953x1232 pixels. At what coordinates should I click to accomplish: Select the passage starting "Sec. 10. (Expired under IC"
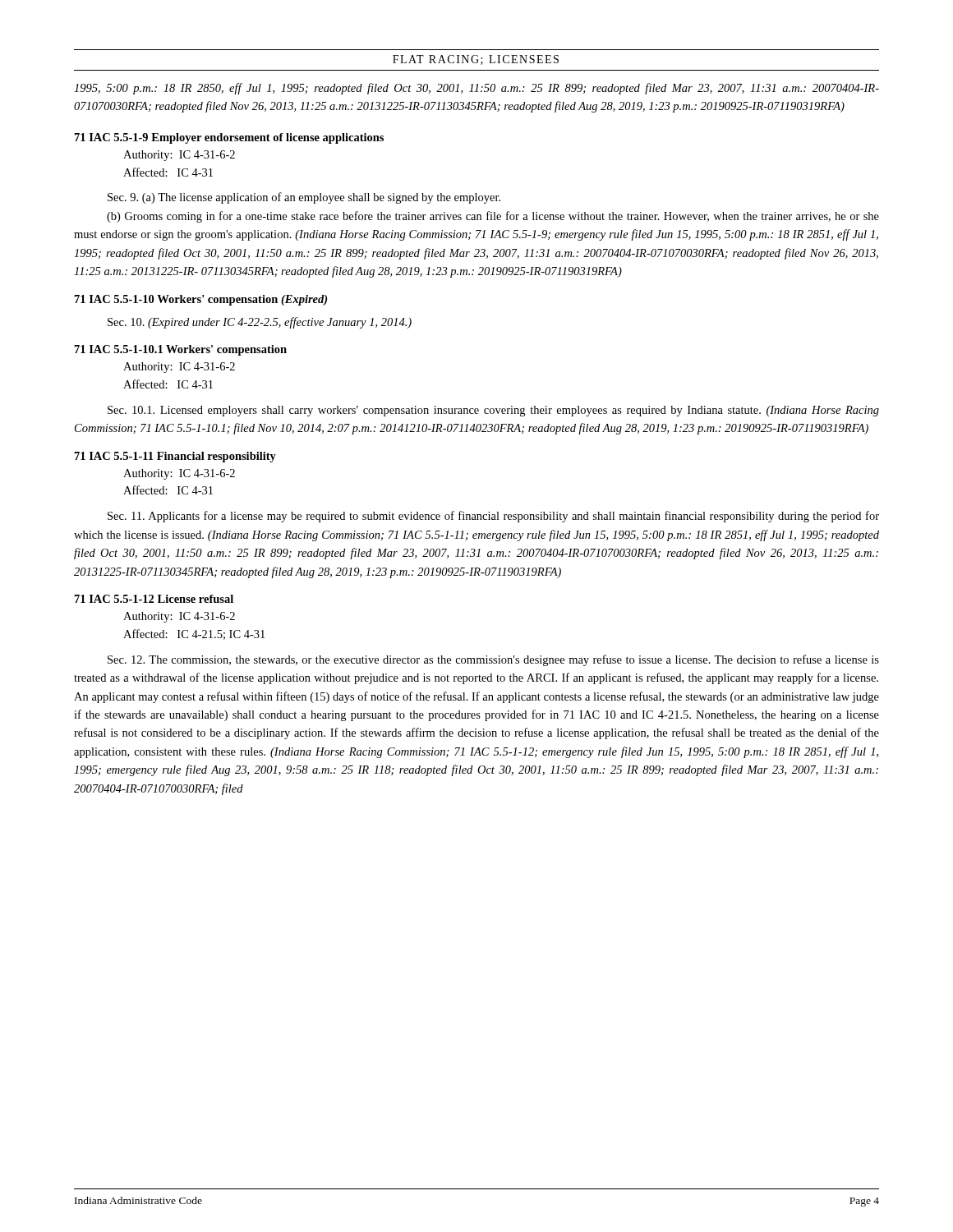pyautogui.click(x=260, y=323)
